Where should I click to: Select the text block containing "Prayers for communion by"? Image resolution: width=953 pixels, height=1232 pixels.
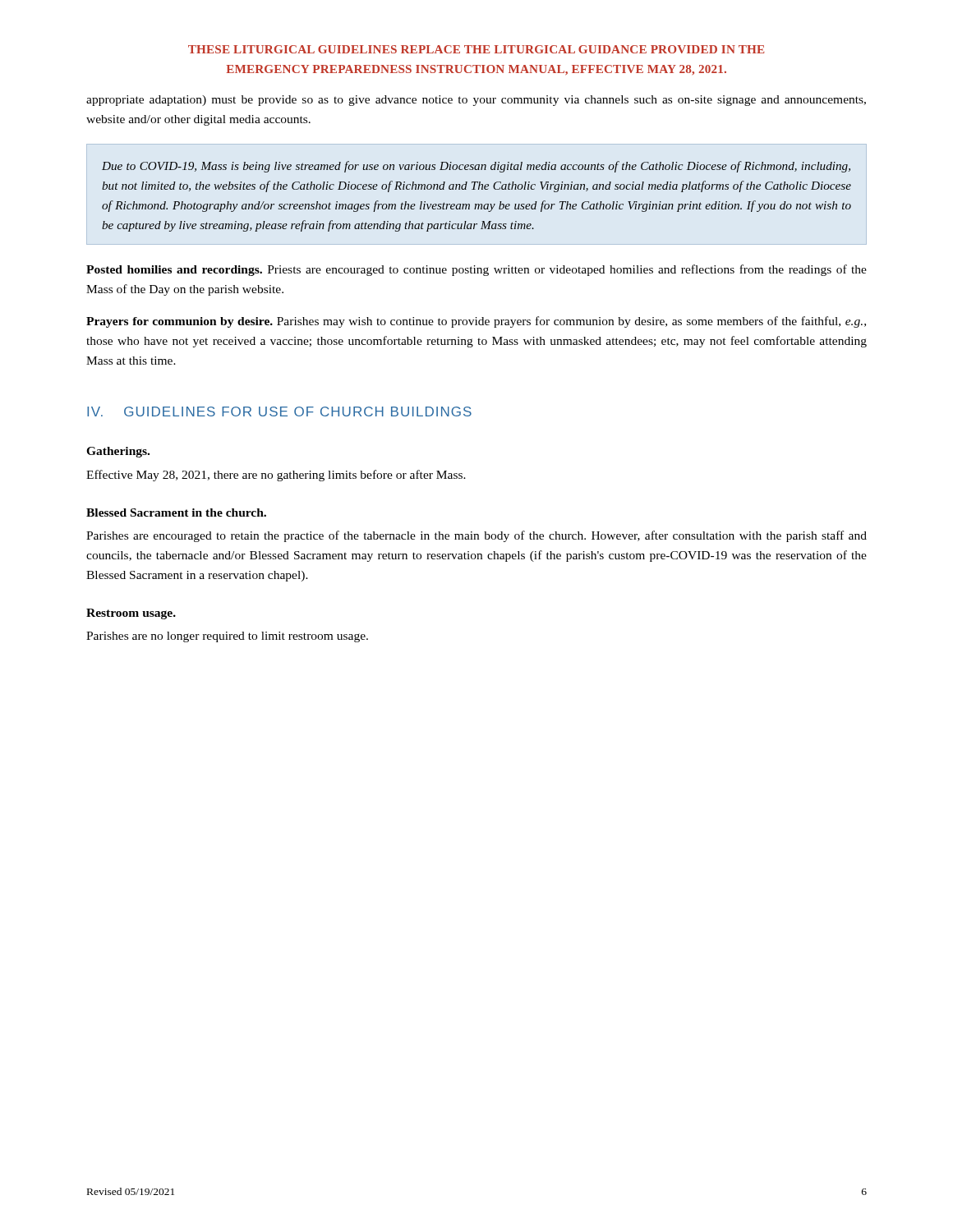[476, 340]
